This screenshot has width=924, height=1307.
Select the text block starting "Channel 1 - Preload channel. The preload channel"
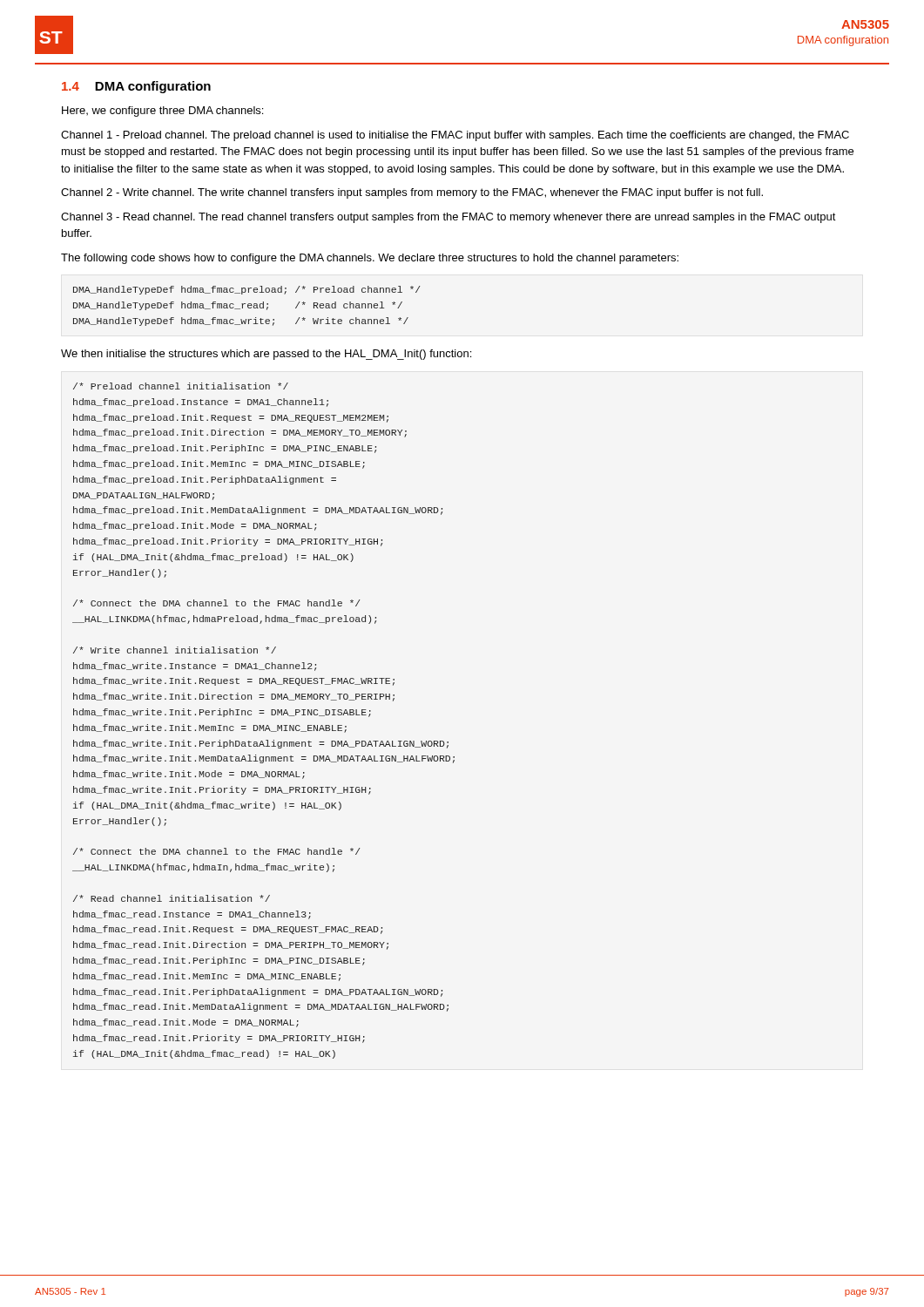tap(462, 151)
